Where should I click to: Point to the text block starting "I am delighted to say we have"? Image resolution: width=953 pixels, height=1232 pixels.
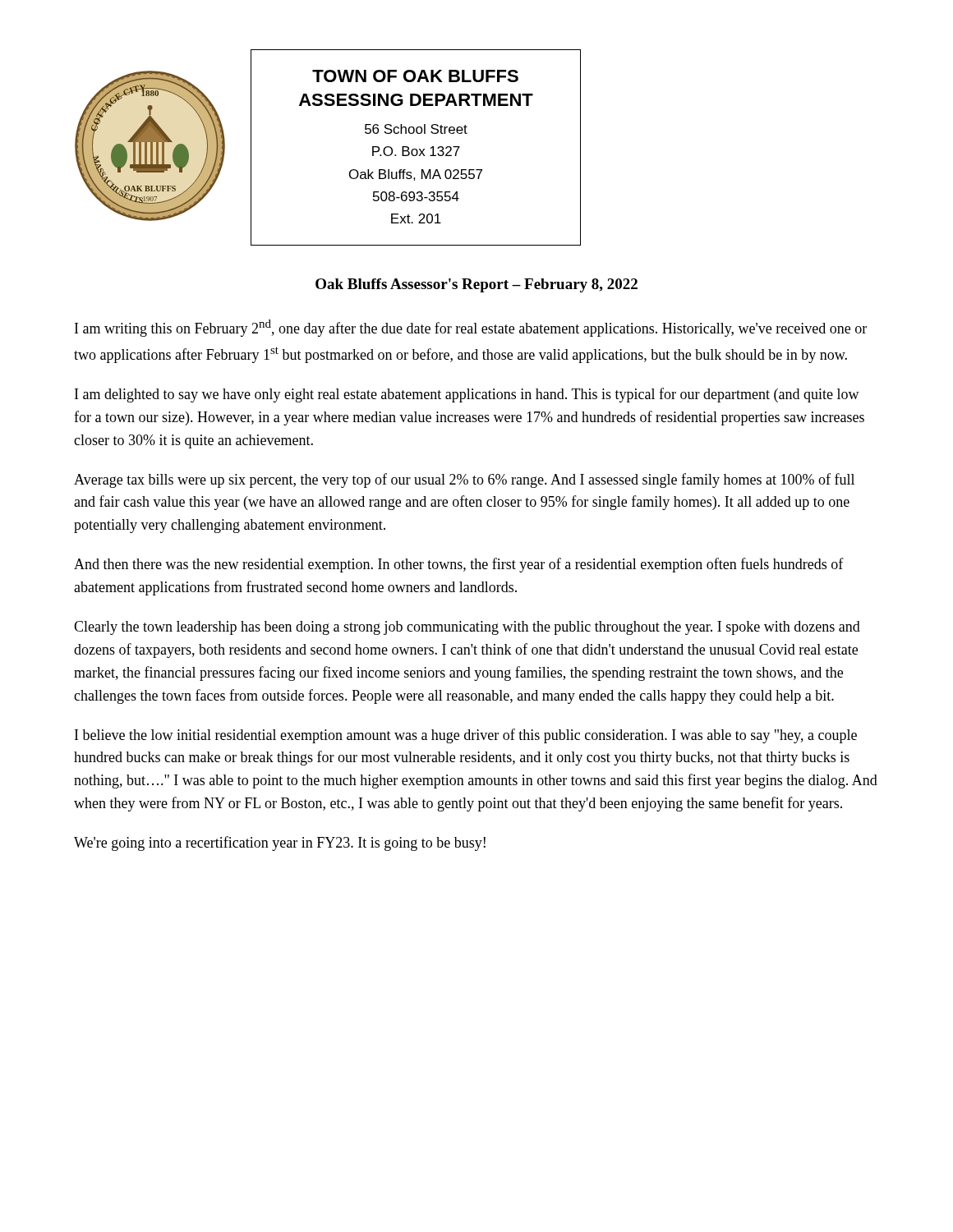pyautogui.click(x=469, y=417)
